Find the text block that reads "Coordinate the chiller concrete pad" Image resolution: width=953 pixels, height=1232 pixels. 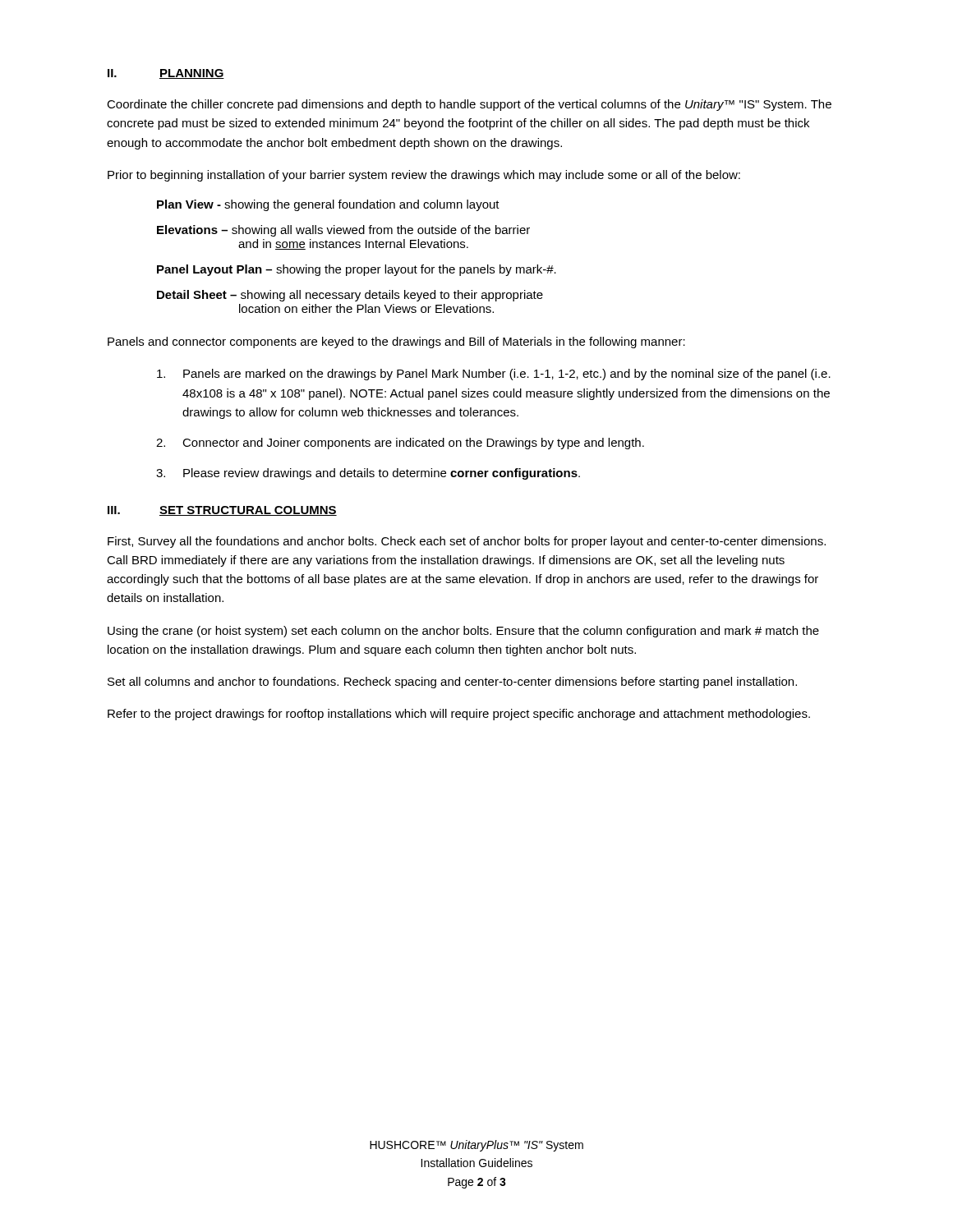(x=469, y=123)
